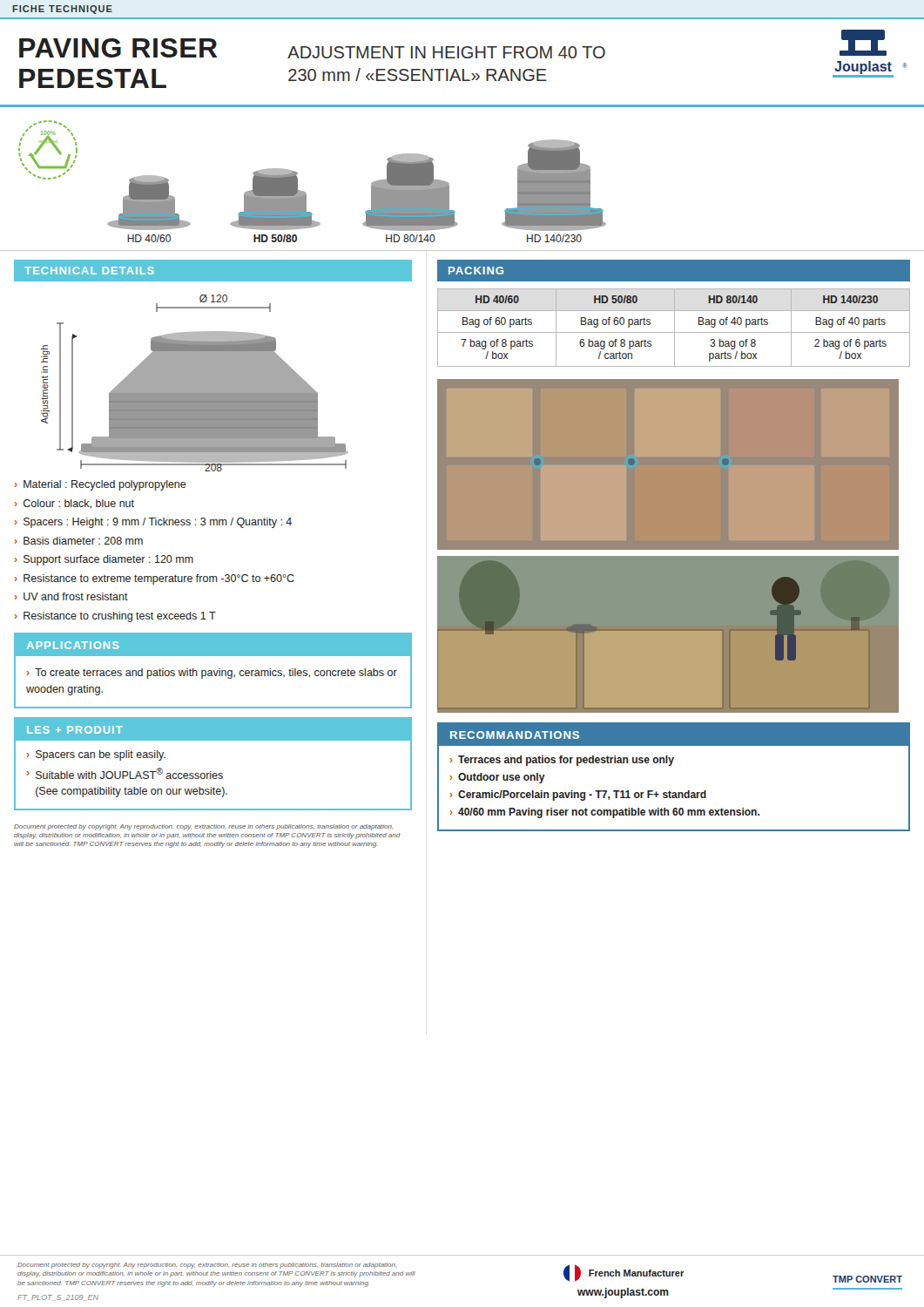Image resolution: width=924 pixels, height=1307 pixels.
Task: Point to "› Spacers can be split easily."
Action: coord(96,755)
